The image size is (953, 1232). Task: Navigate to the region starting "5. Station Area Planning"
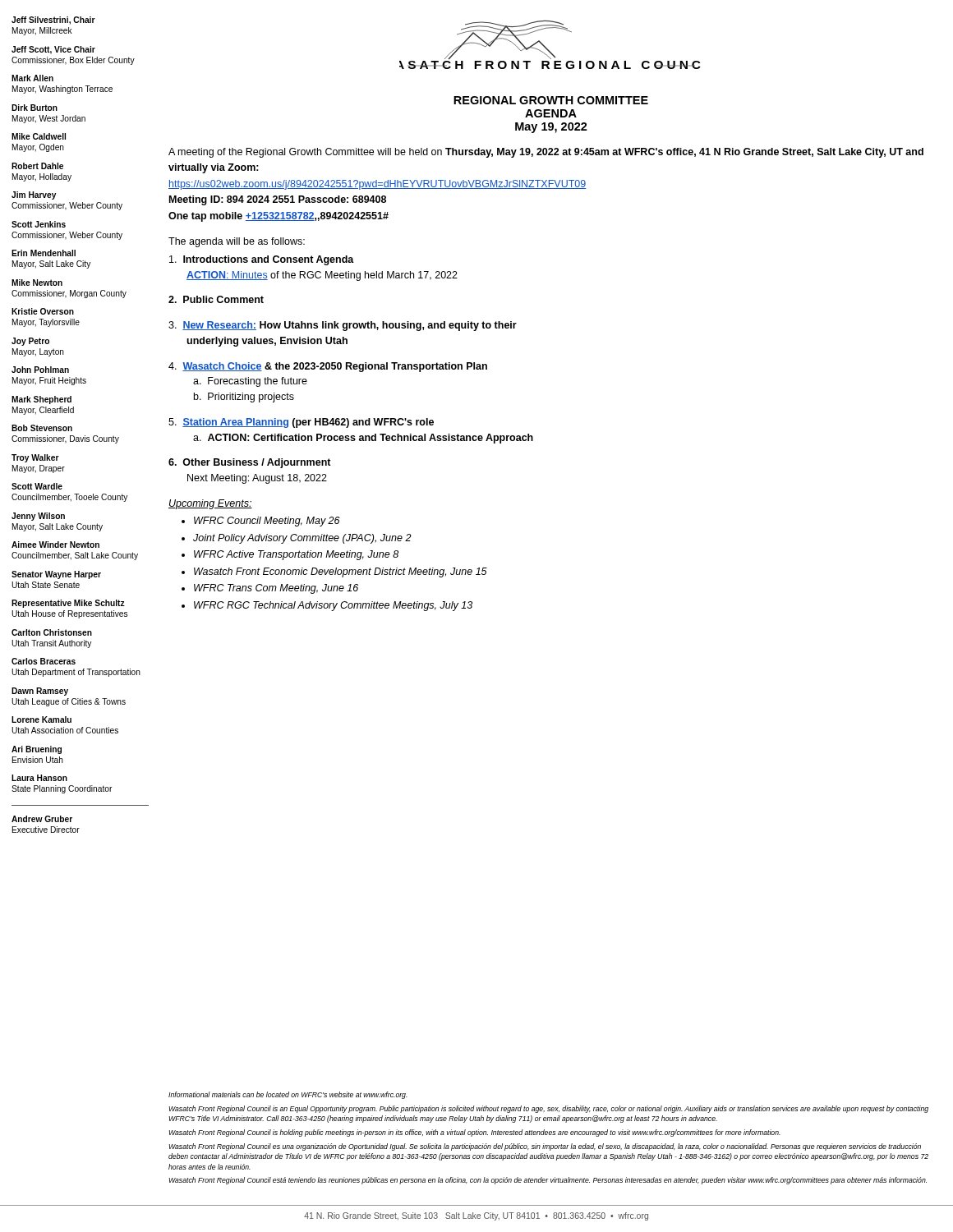(301, 423)
